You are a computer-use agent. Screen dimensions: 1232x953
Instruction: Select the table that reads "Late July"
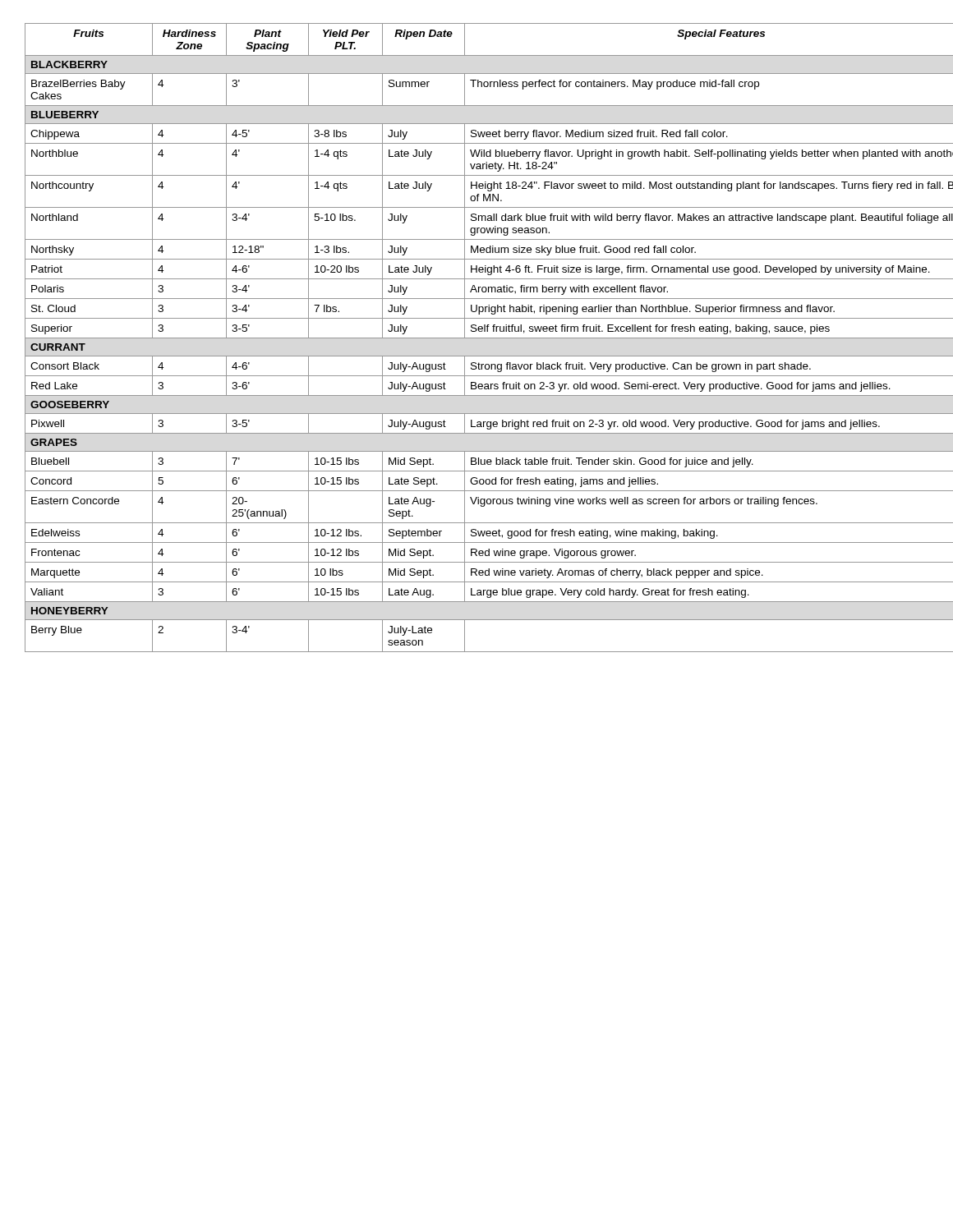pyautogui.click(x=476, y=338)
